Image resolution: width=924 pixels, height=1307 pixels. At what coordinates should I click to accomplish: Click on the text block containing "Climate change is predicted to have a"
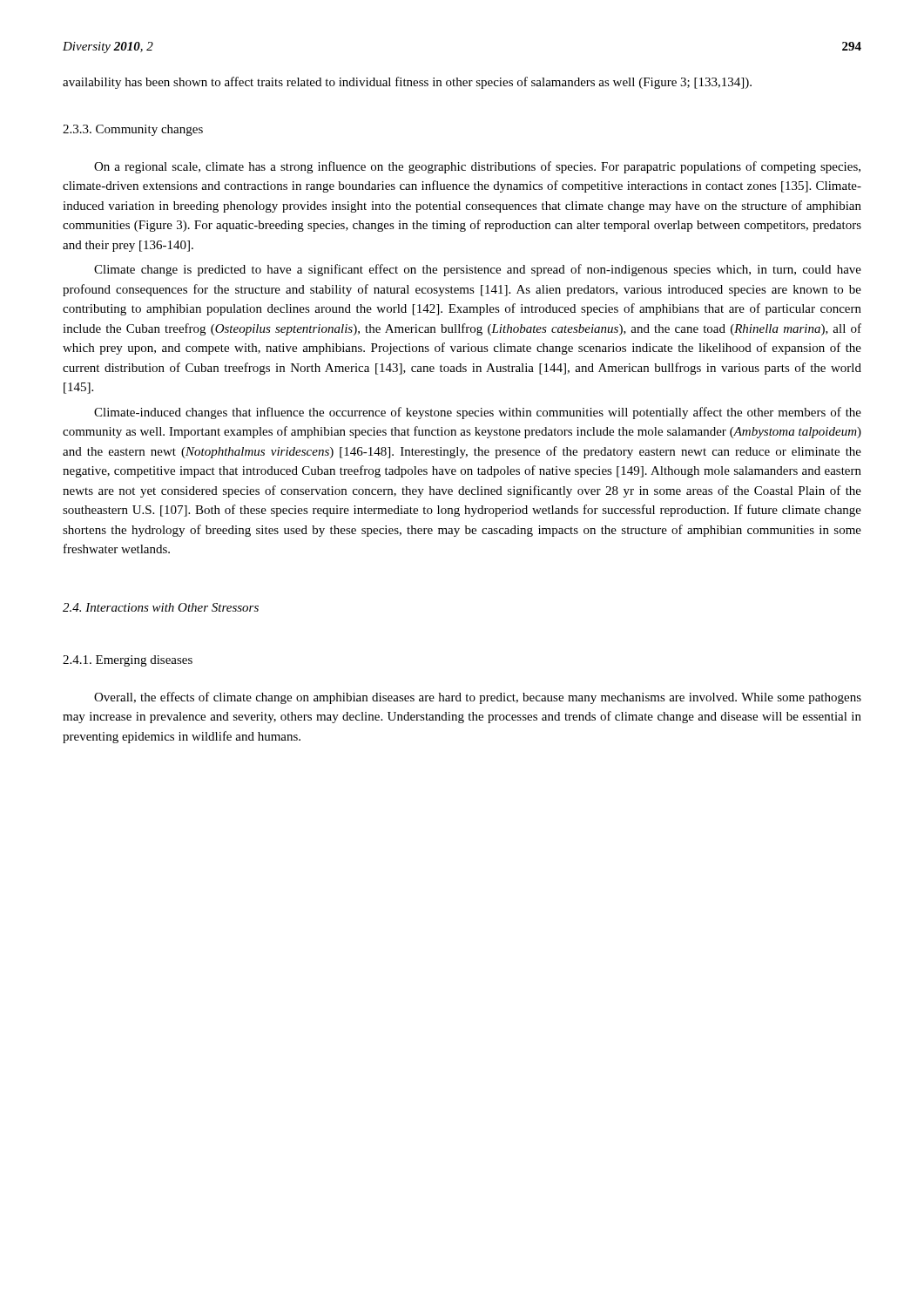tap(462, 328)
